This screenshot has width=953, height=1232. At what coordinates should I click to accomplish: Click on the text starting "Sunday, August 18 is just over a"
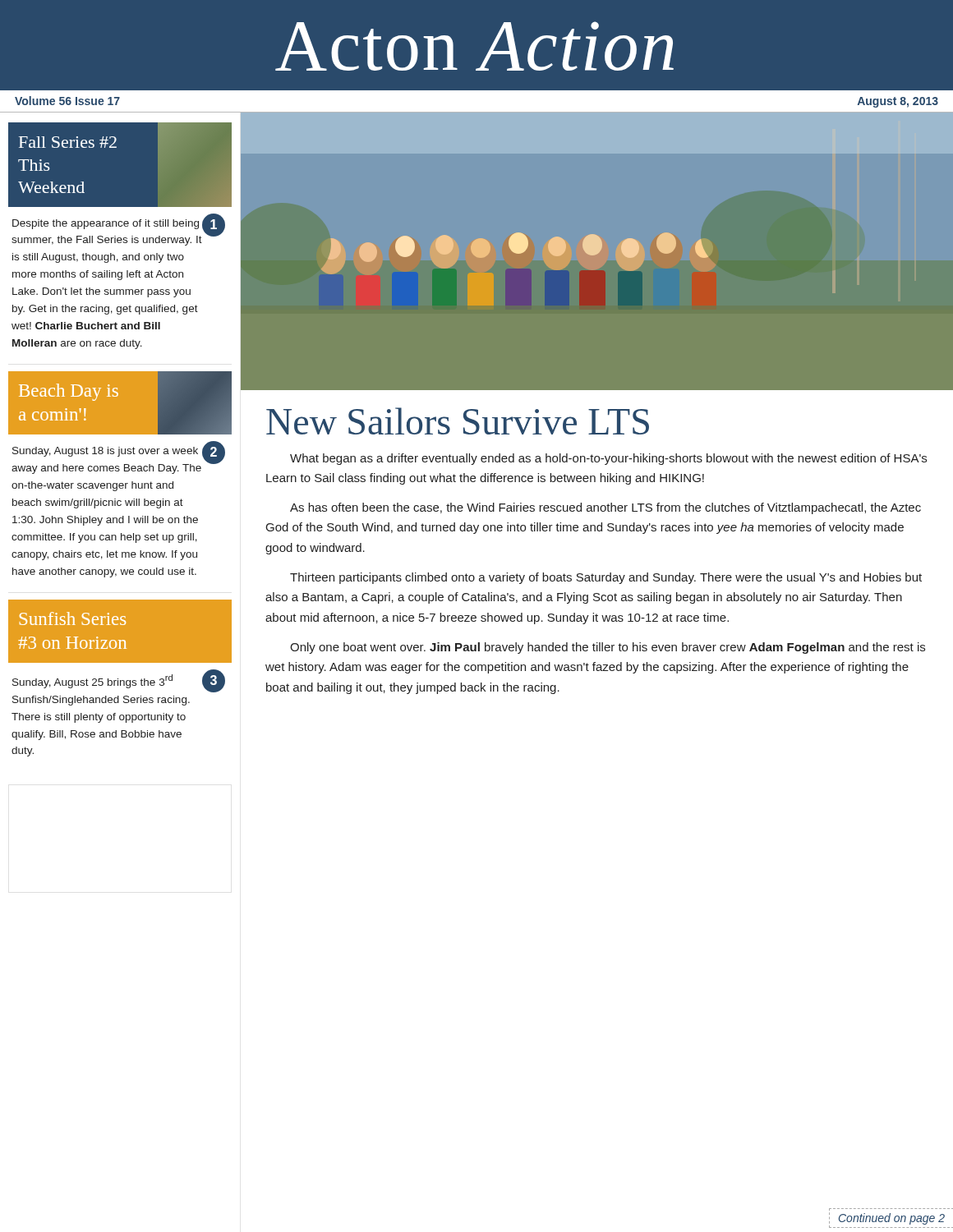click(107, 511)
